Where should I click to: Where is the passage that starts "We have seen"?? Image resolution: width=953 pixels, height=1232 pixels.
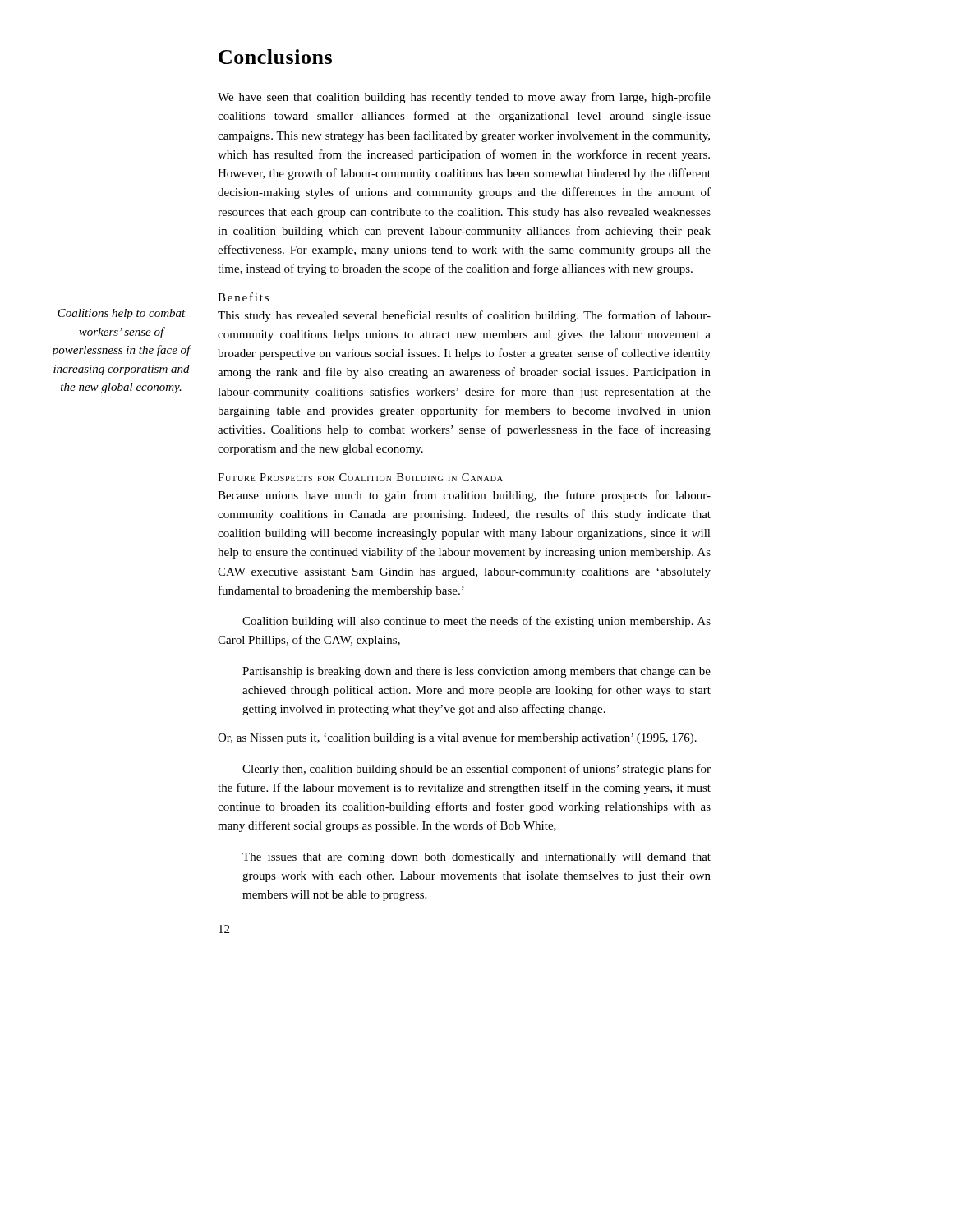464,183
